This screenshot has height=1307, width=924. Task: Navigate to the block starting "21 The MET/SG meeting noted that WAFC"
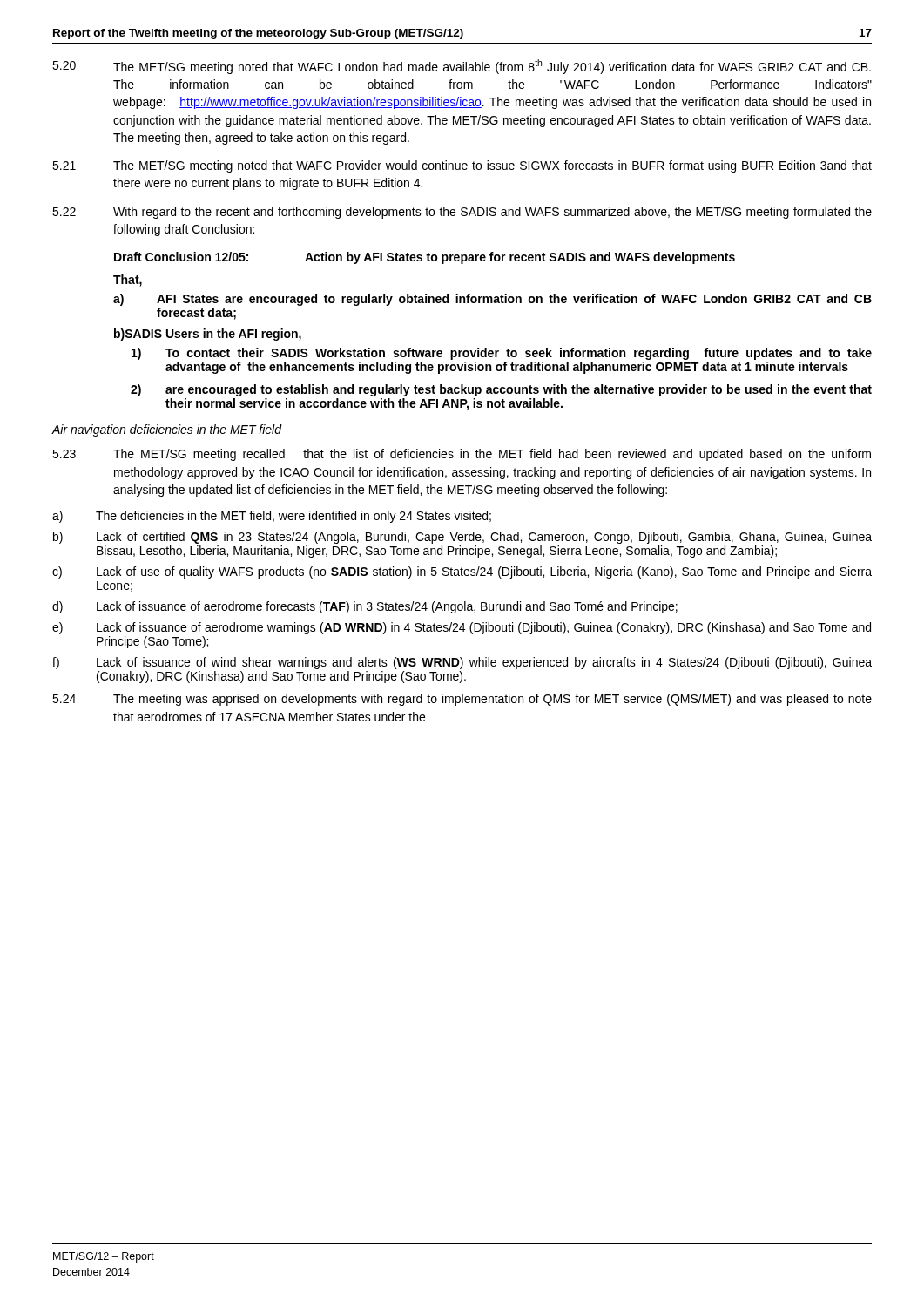coord(462,175)
